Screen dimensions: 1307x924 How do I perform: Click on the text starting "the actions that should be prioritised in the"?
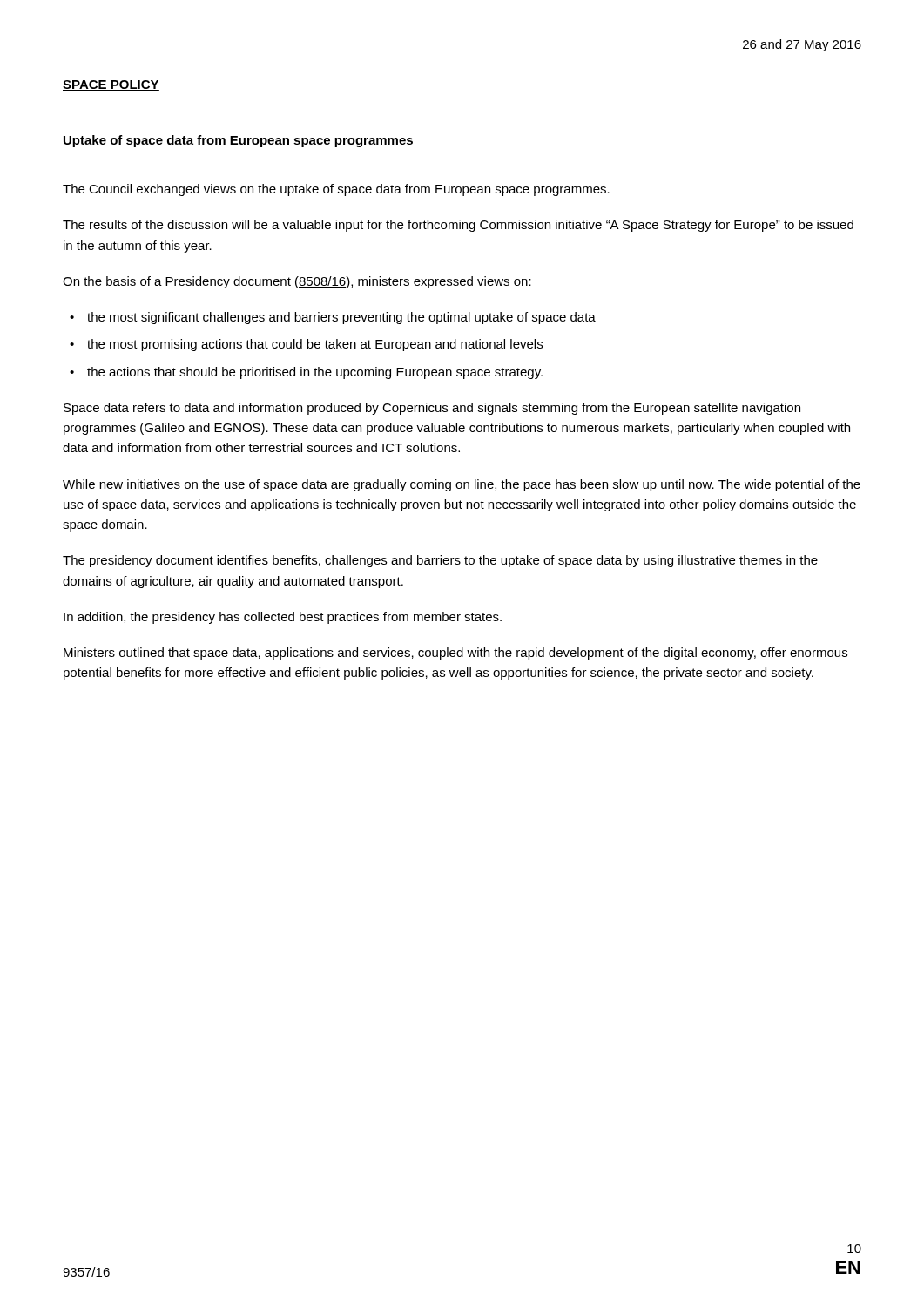(315, 371)
